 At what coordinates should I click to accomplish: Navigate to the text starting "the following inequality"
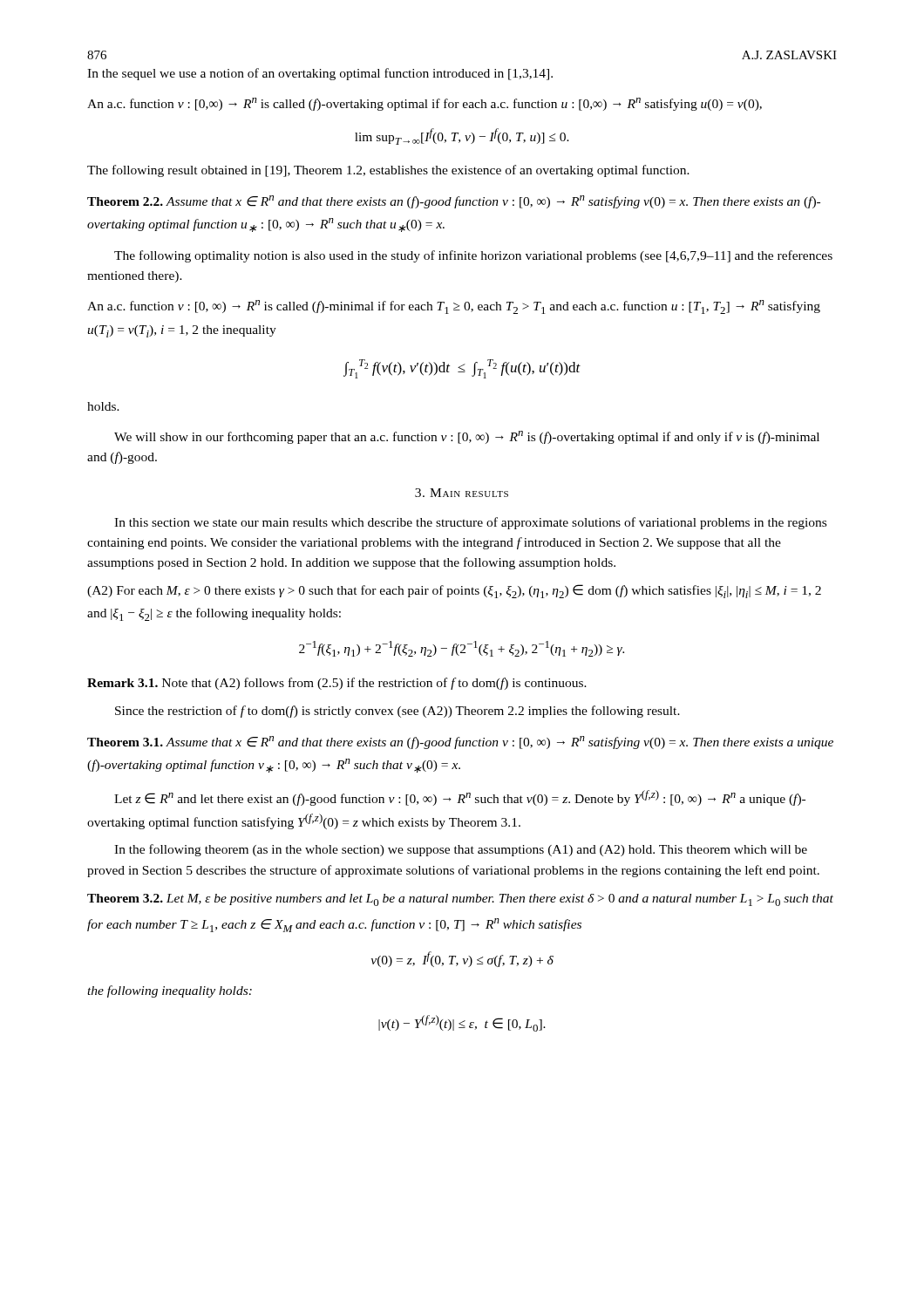point(170,990)
